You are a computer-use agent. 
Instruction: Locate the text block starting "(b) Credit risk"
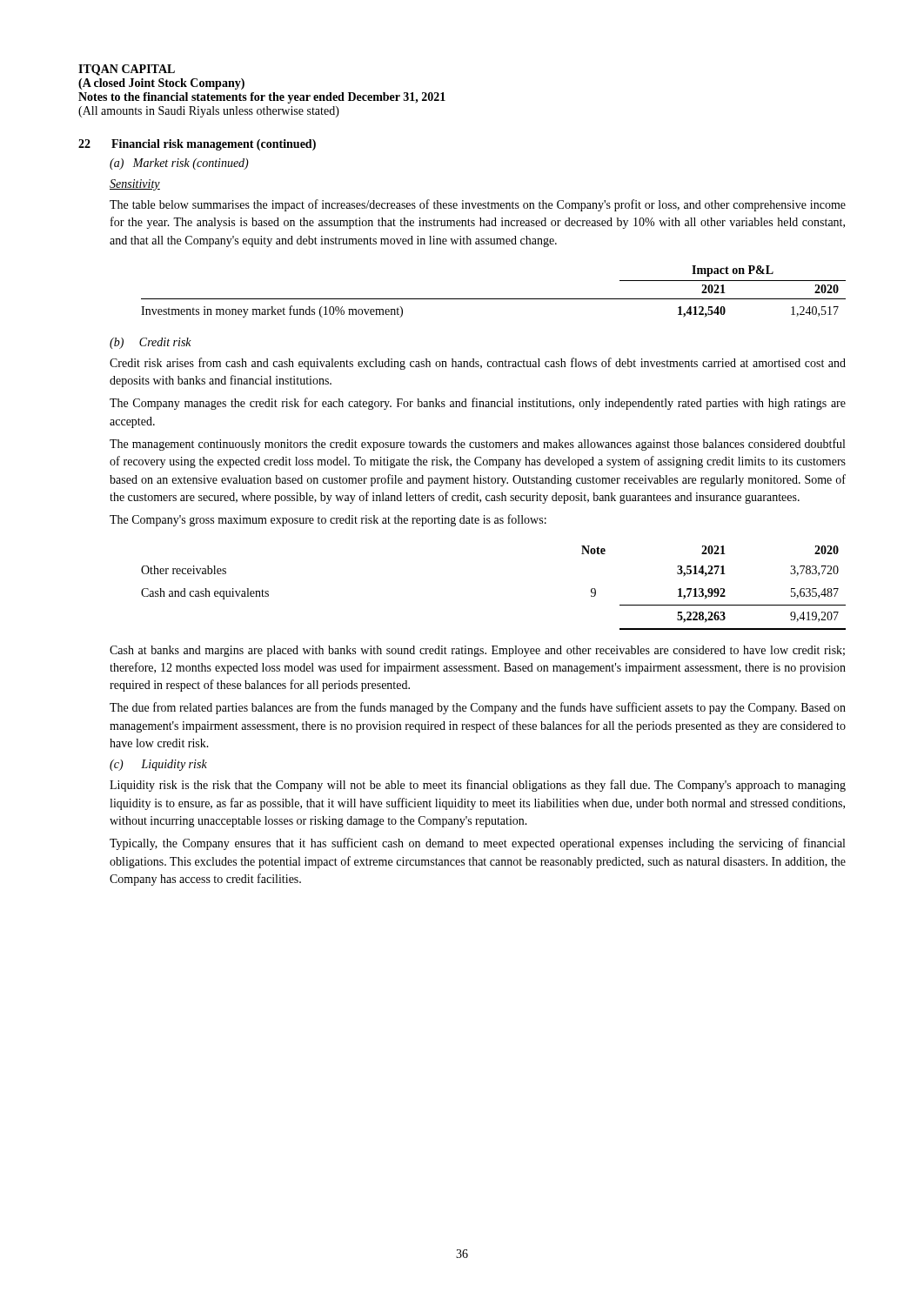pyautogui.click(x=150, y=342)
